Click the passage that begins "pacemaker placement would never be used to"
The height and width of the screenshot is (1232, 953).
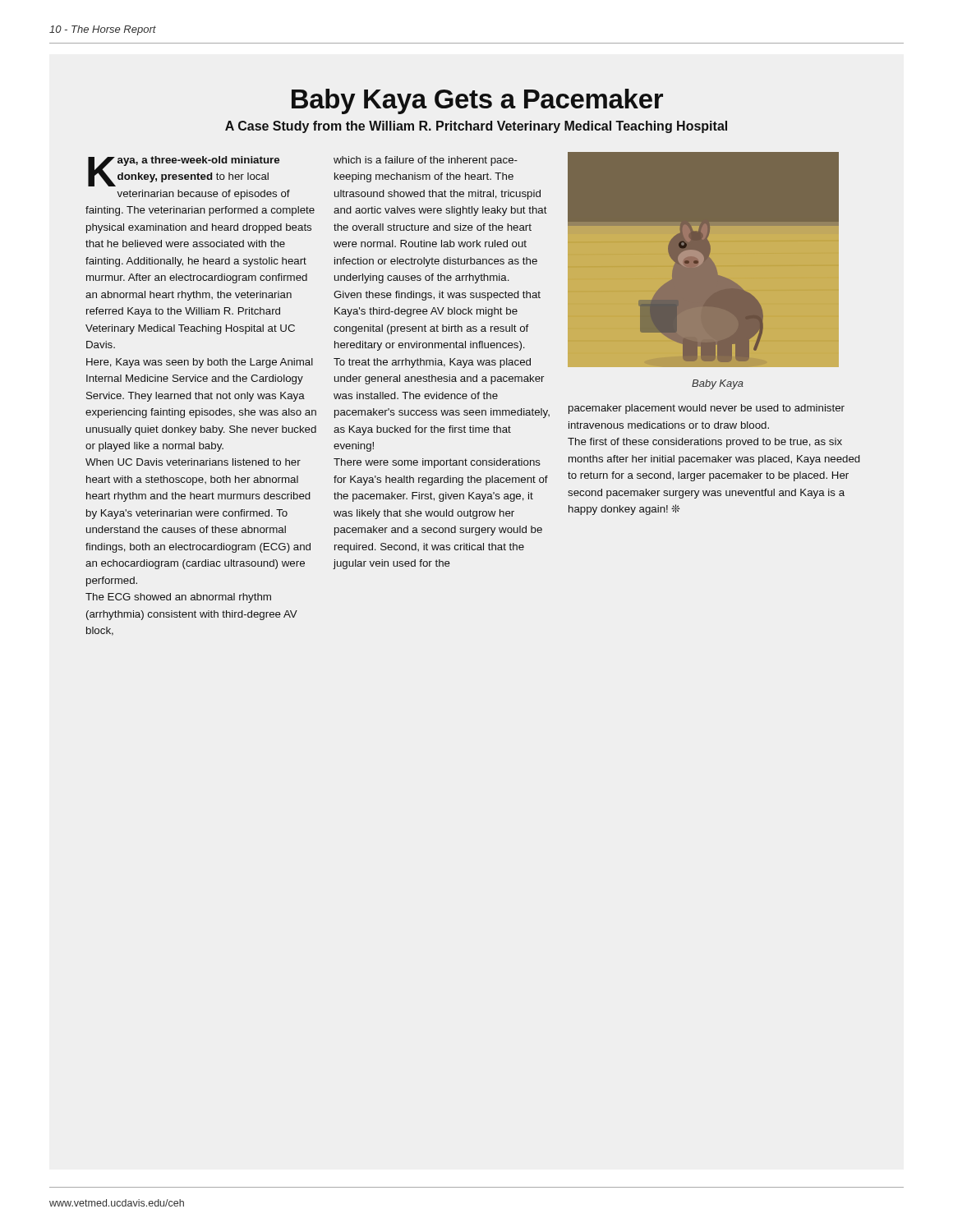(x=718, y=417)
